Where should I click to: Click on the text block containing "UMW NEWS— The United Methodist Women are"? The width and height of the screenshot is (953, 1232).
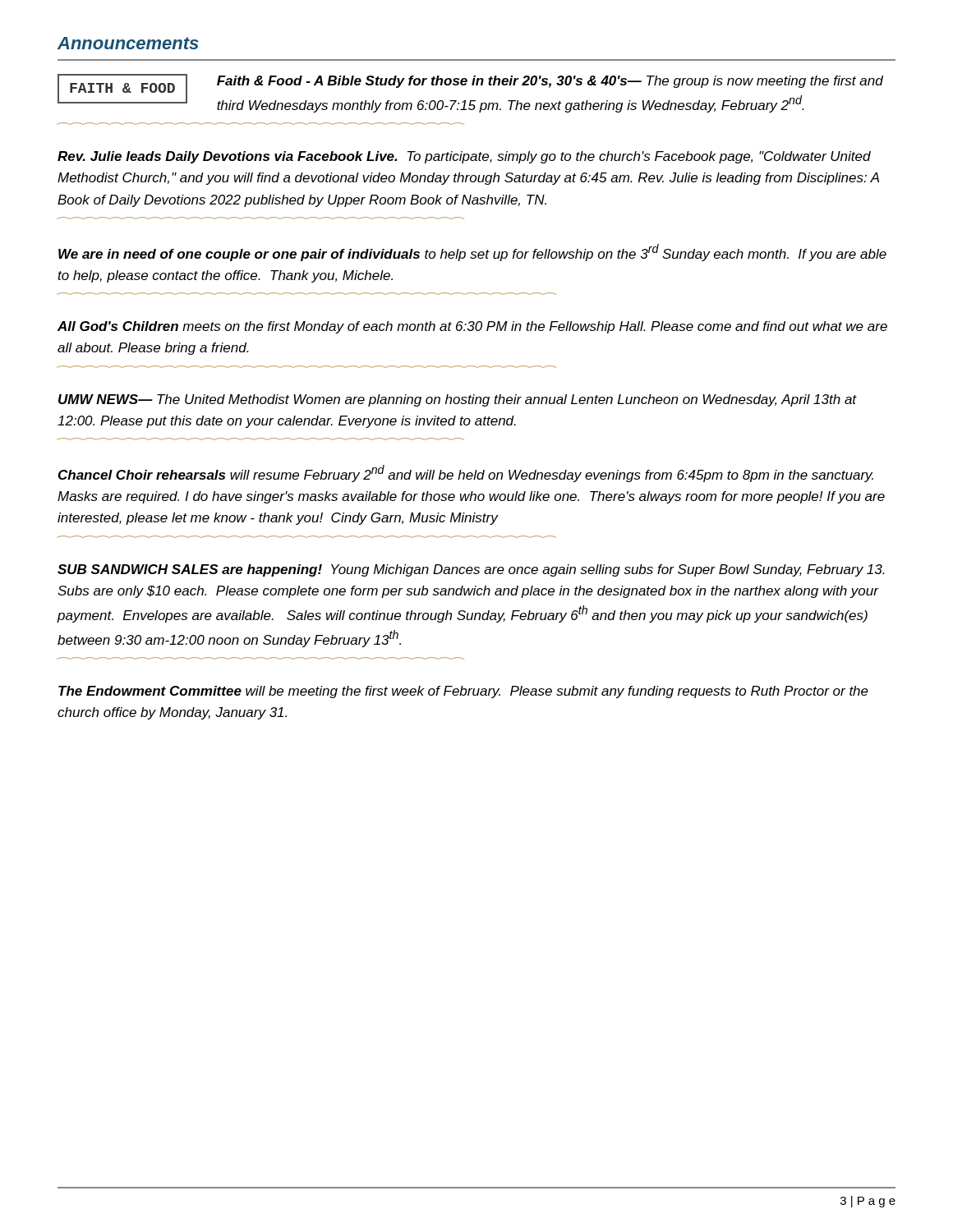[x=457, y=410]
